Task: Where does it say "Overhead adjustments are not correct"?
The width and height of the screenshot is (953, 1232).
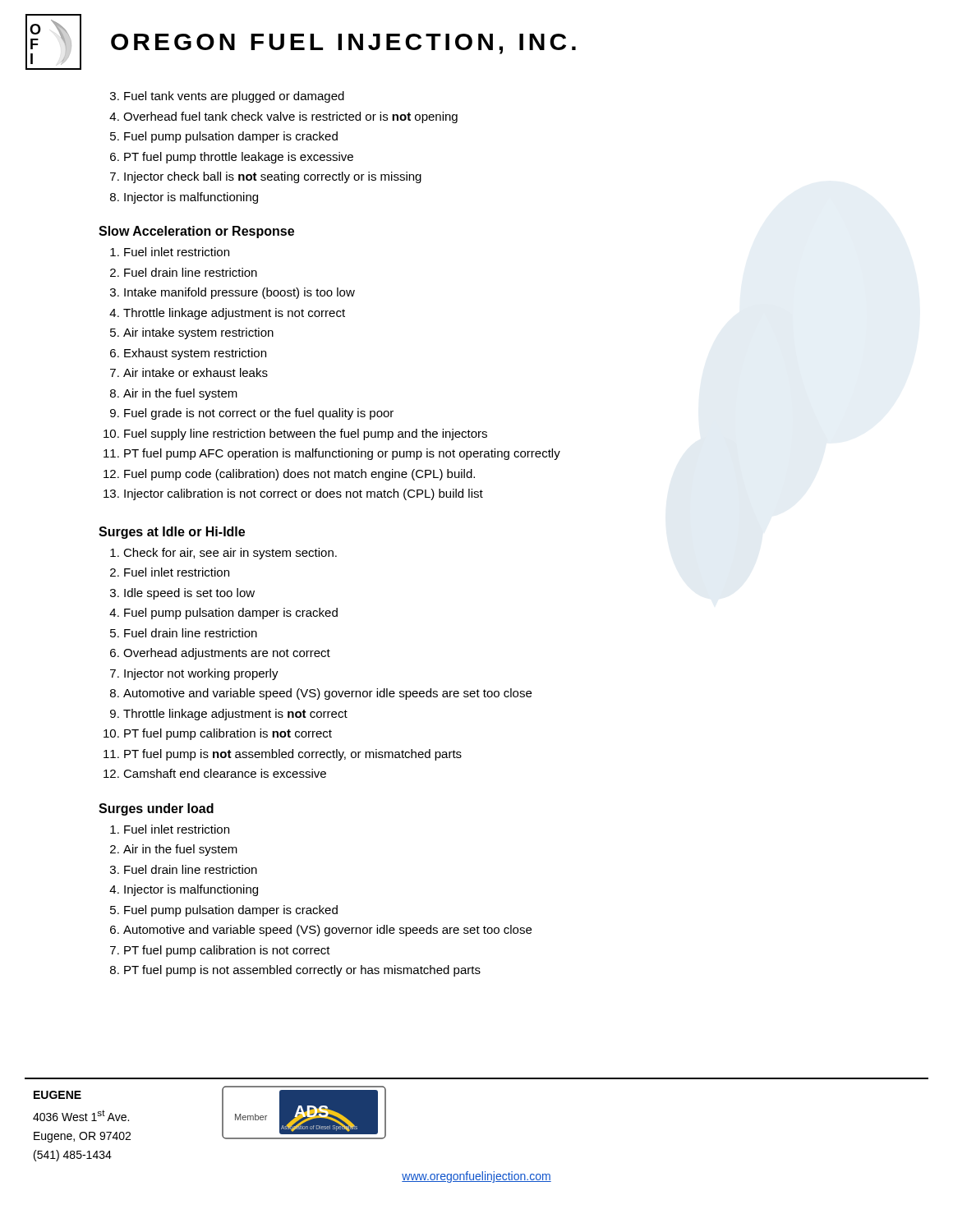Action: pyautogui.click(x=227, y=654)
